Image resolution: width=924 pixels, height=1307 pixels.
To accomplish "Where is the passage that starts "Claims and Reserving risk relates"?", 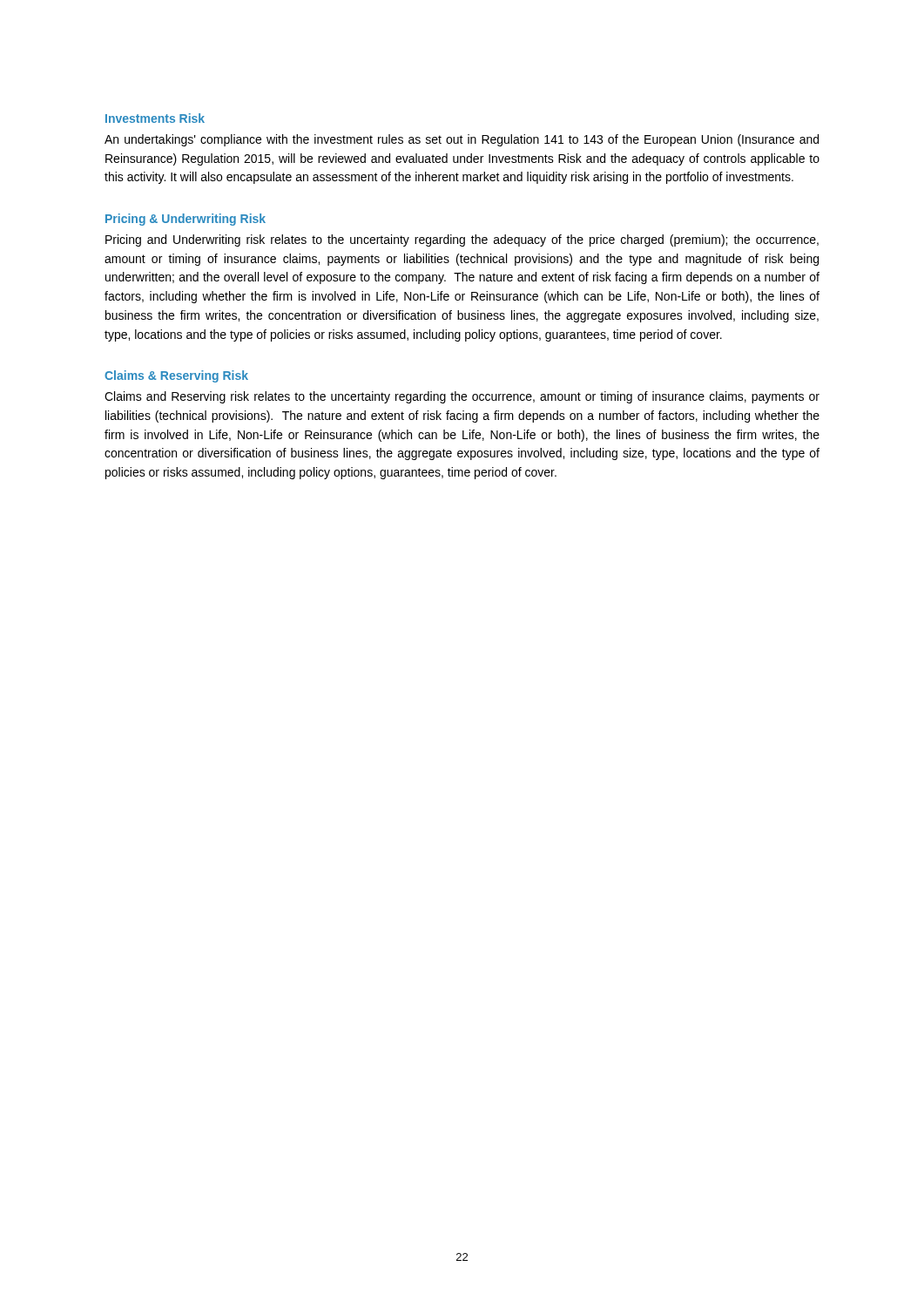I will coord(462,434).
